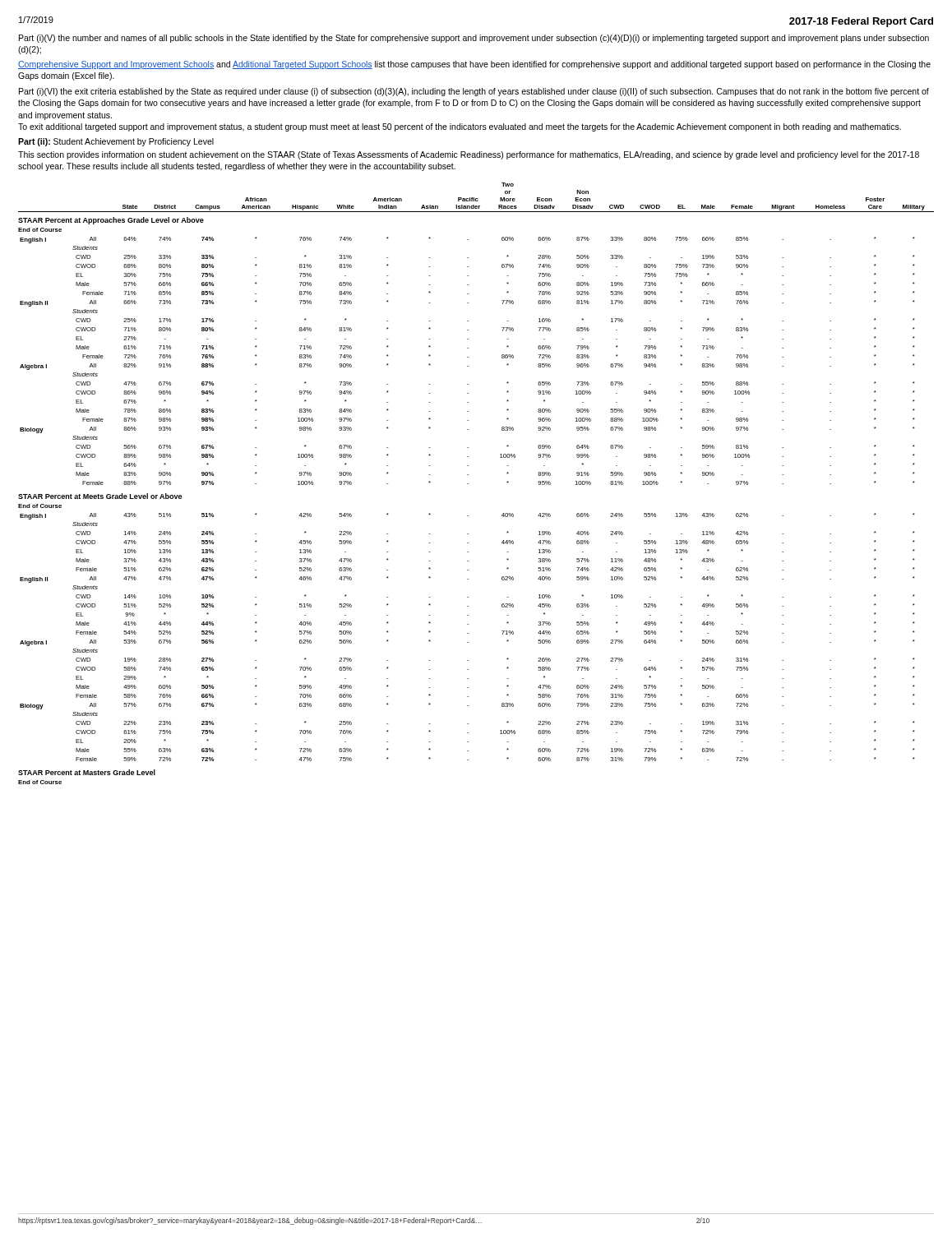This screenshot has height=1233, width=952.
Task: Point to the block beginning "Part (i)(V) the number and names of"
Action: (474, 44)
